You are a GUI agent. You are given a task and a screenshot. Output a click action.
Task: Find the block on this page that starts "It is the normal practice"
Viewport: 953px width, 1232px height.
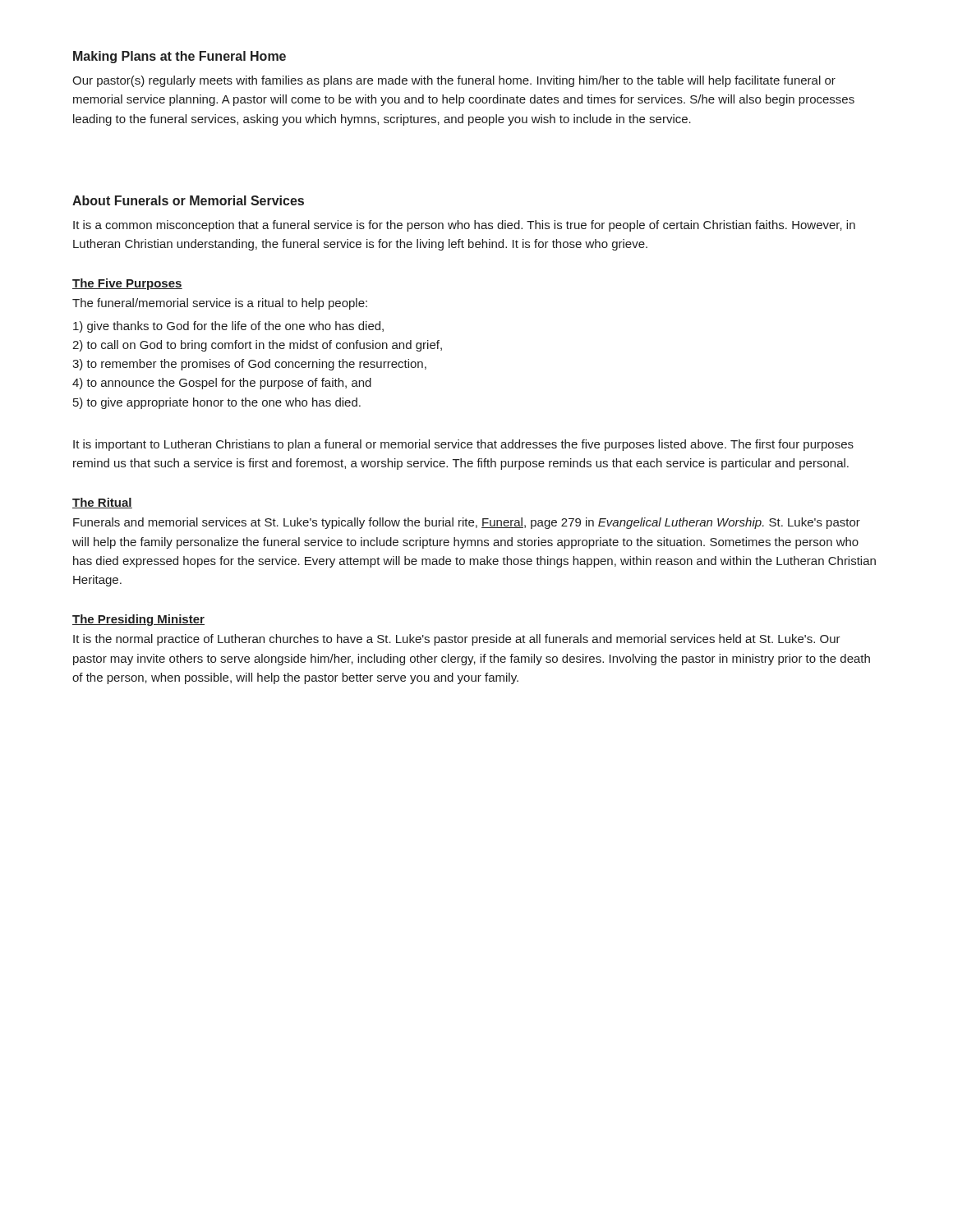[x=475, y=658]
